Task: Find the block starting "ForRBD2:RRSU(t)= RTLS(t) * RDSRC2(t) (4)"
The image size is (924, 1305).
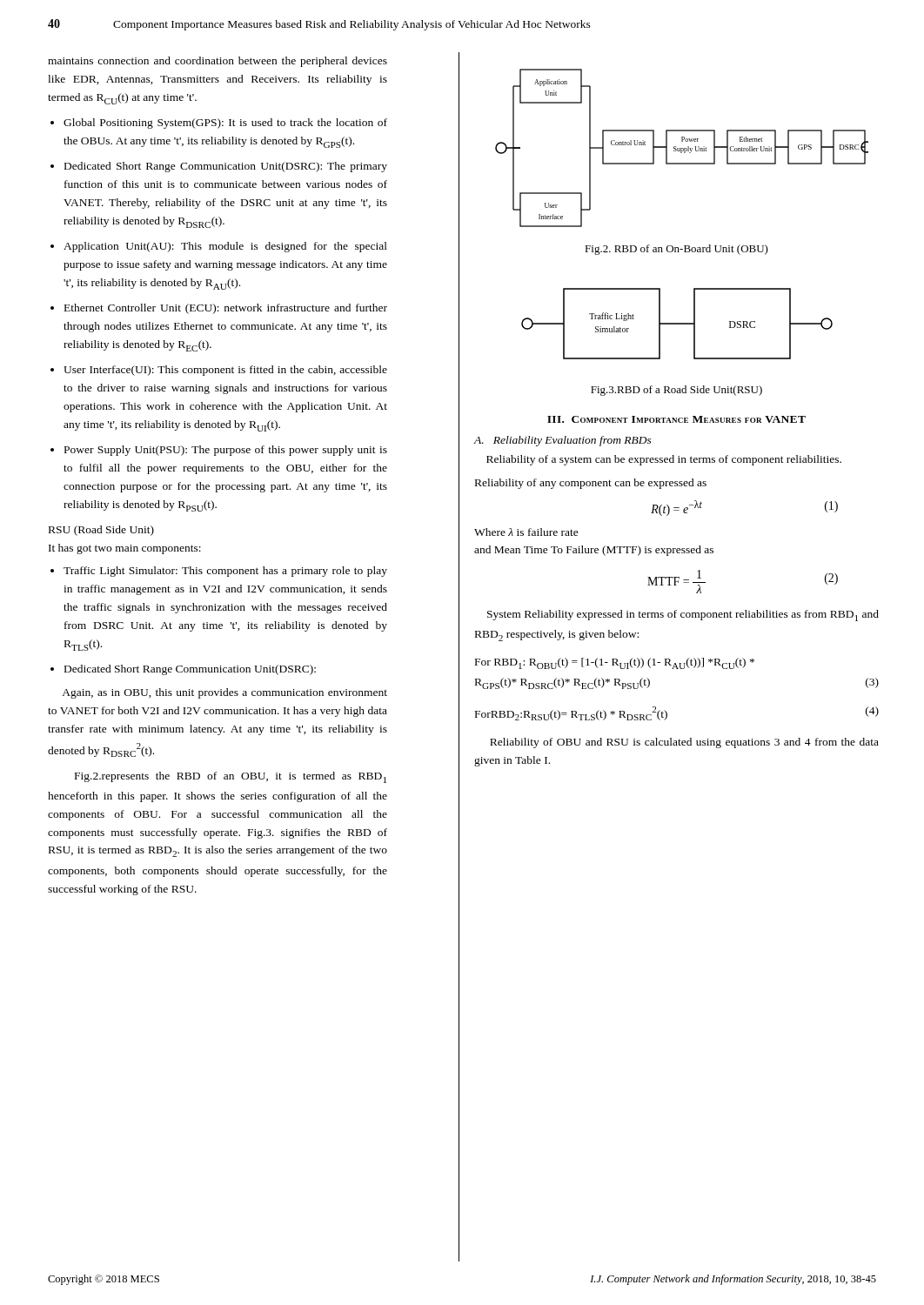Action: point(676,712)
